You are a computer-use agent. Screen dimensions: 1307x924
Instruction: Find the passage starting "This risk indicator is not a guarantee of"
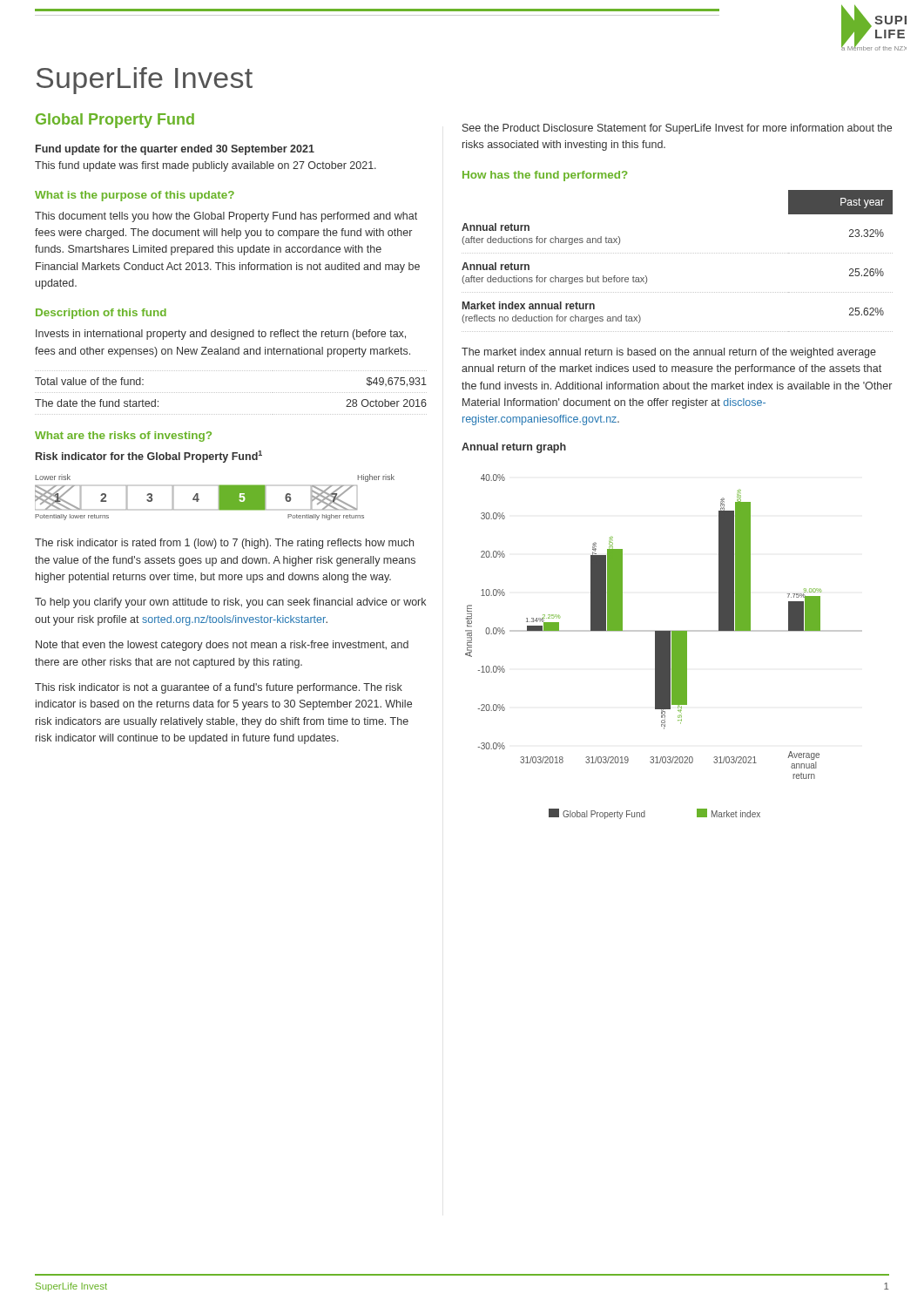point(224,713)
